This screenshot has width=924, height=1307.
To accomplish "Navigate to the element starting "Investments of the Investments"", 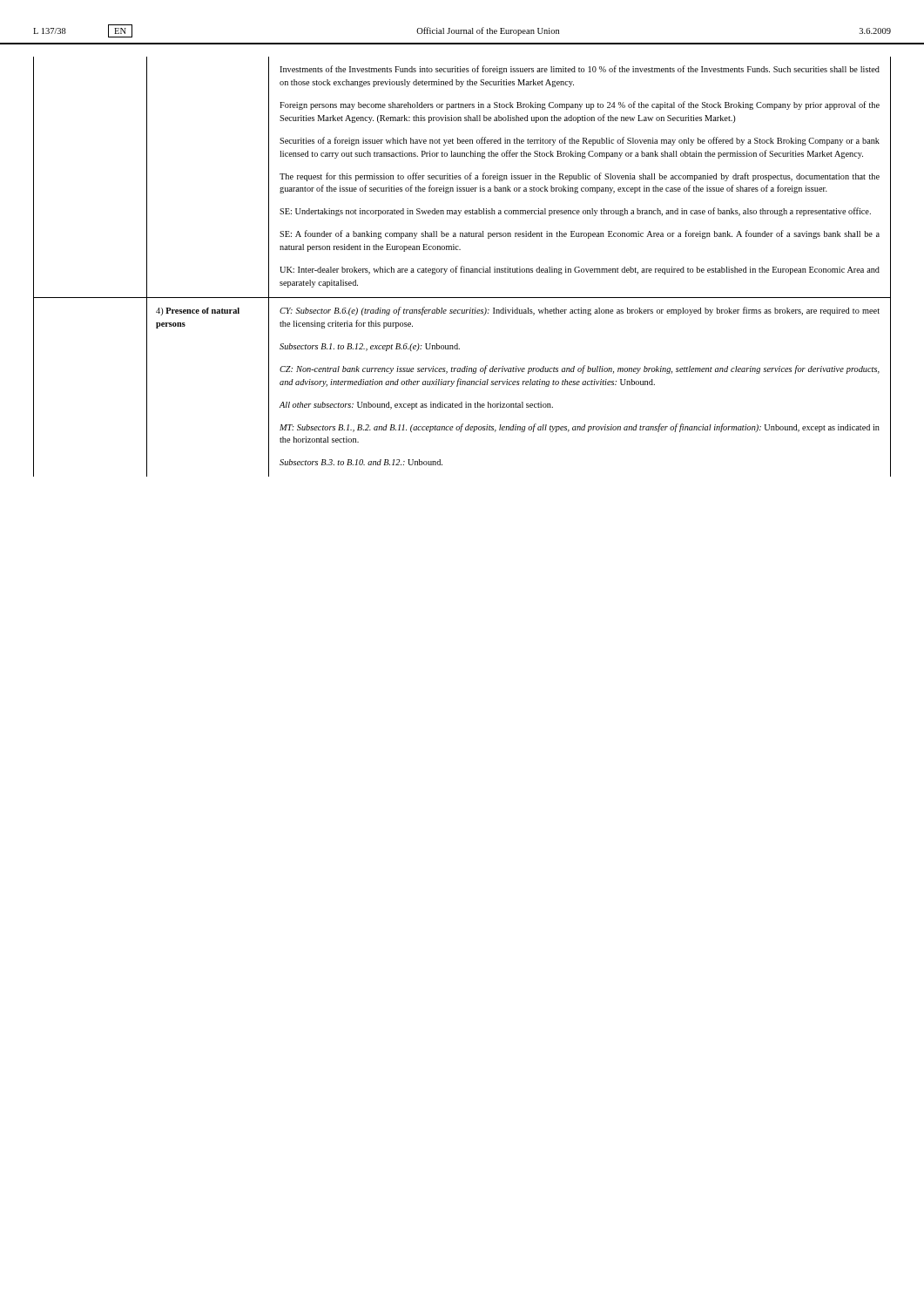I will pyautogui.click(x=580, y=177).
